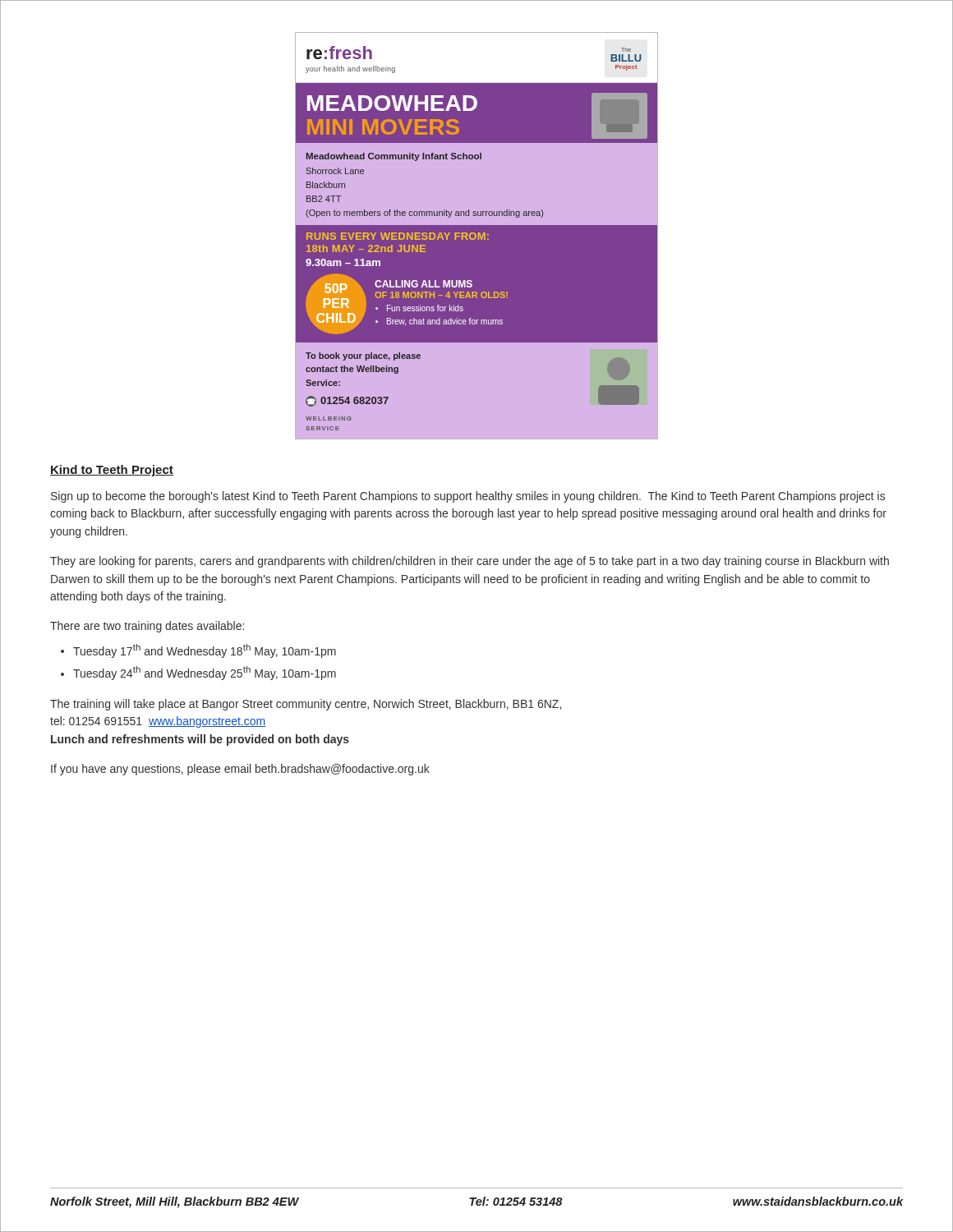953x1232 pixels.
Task: Locate the block of text that opens with "If you have"
Action: tap(240, 770)
